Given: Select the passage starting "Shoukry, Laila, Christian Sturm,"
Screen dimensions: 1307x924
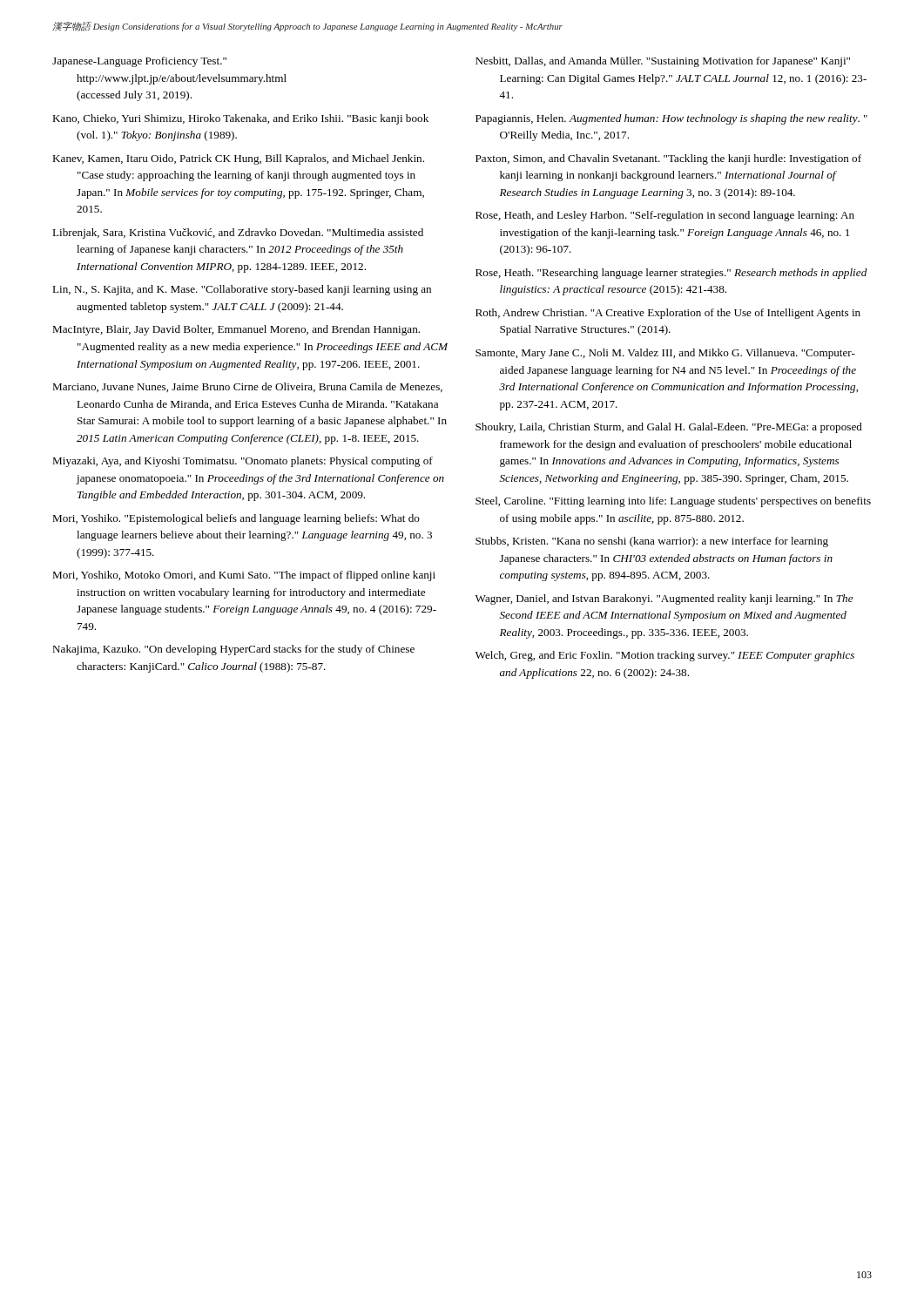Looking at the screenshot, I should point(669,452).
